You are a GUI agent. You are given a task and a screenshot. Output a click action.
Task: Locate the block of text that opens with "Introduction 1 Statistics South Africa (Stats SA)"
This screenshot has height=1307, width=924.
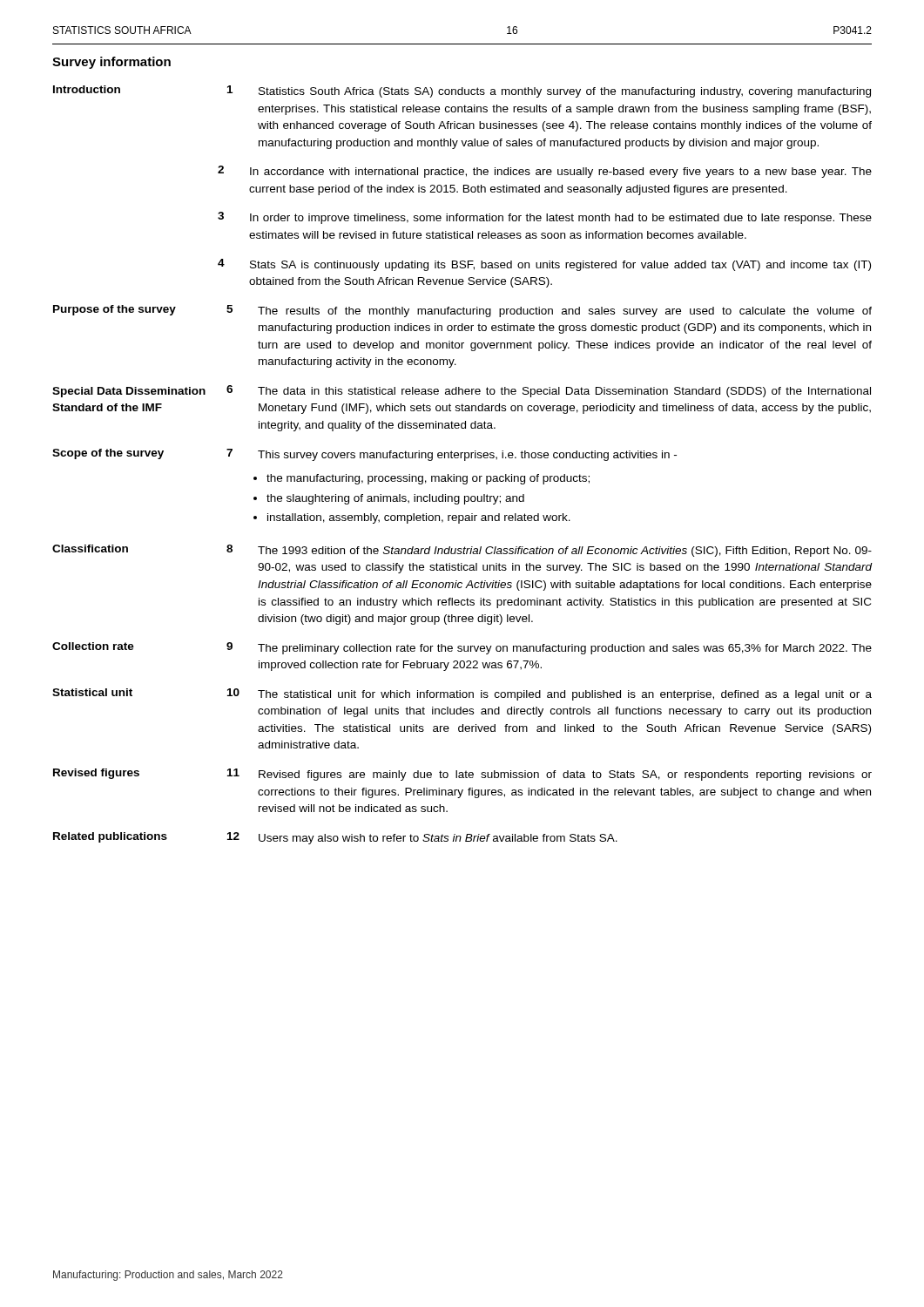462,117
